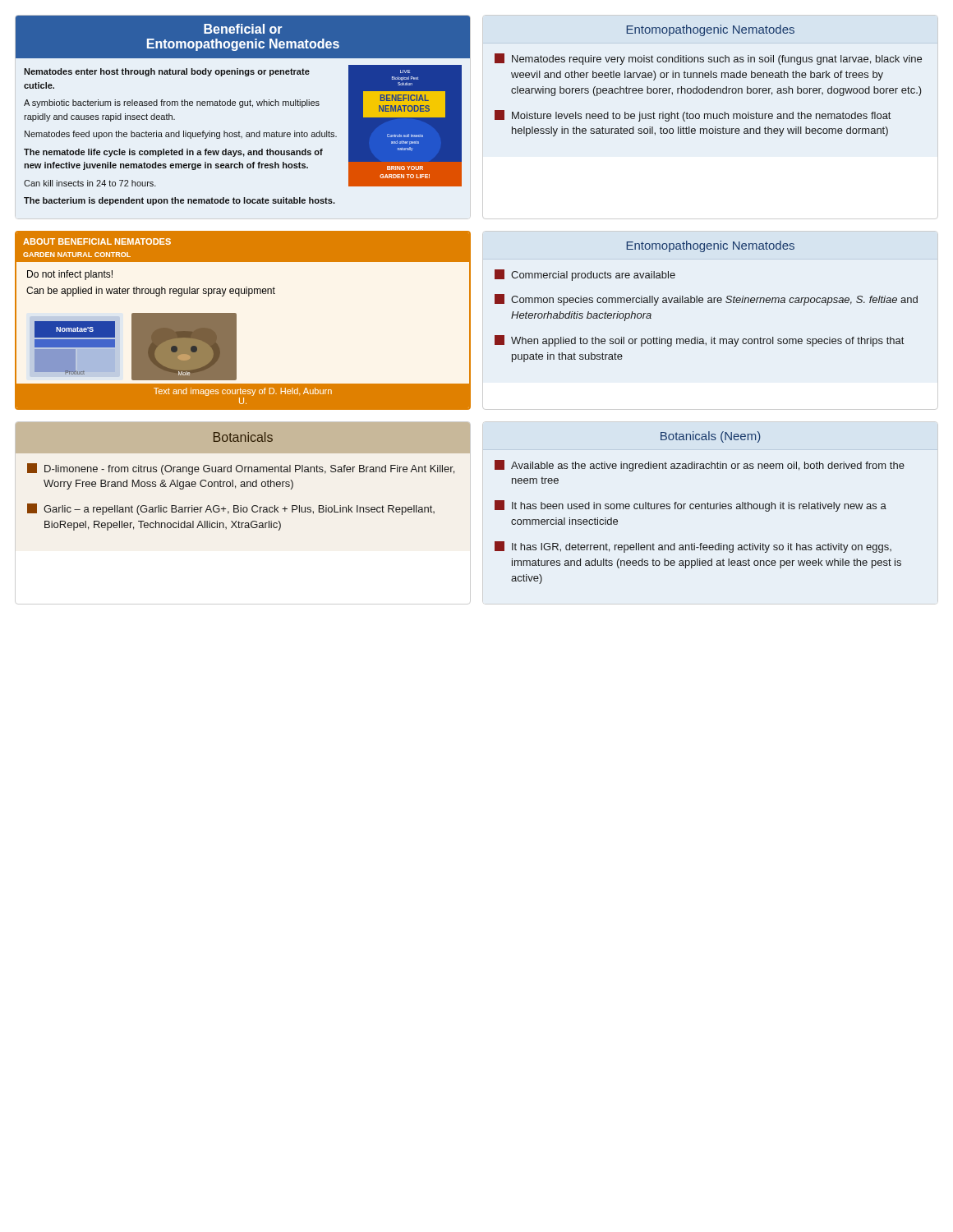953x1232 pixels.
Task: Where does it say "Beneficial orEntomopathogenic Nematodes"?
Action: coord(243,37)
